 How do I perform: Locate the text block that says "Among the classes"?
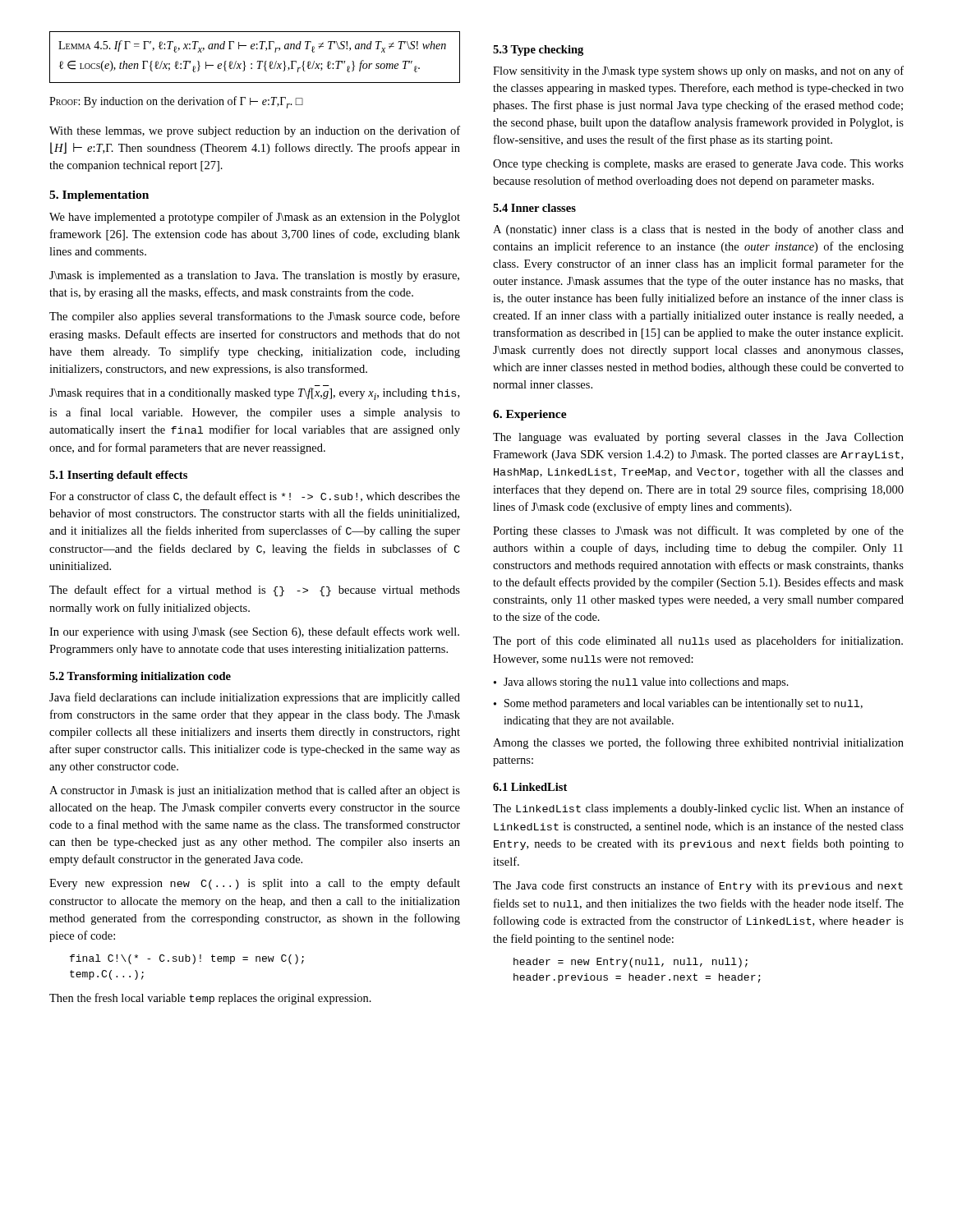698,752
